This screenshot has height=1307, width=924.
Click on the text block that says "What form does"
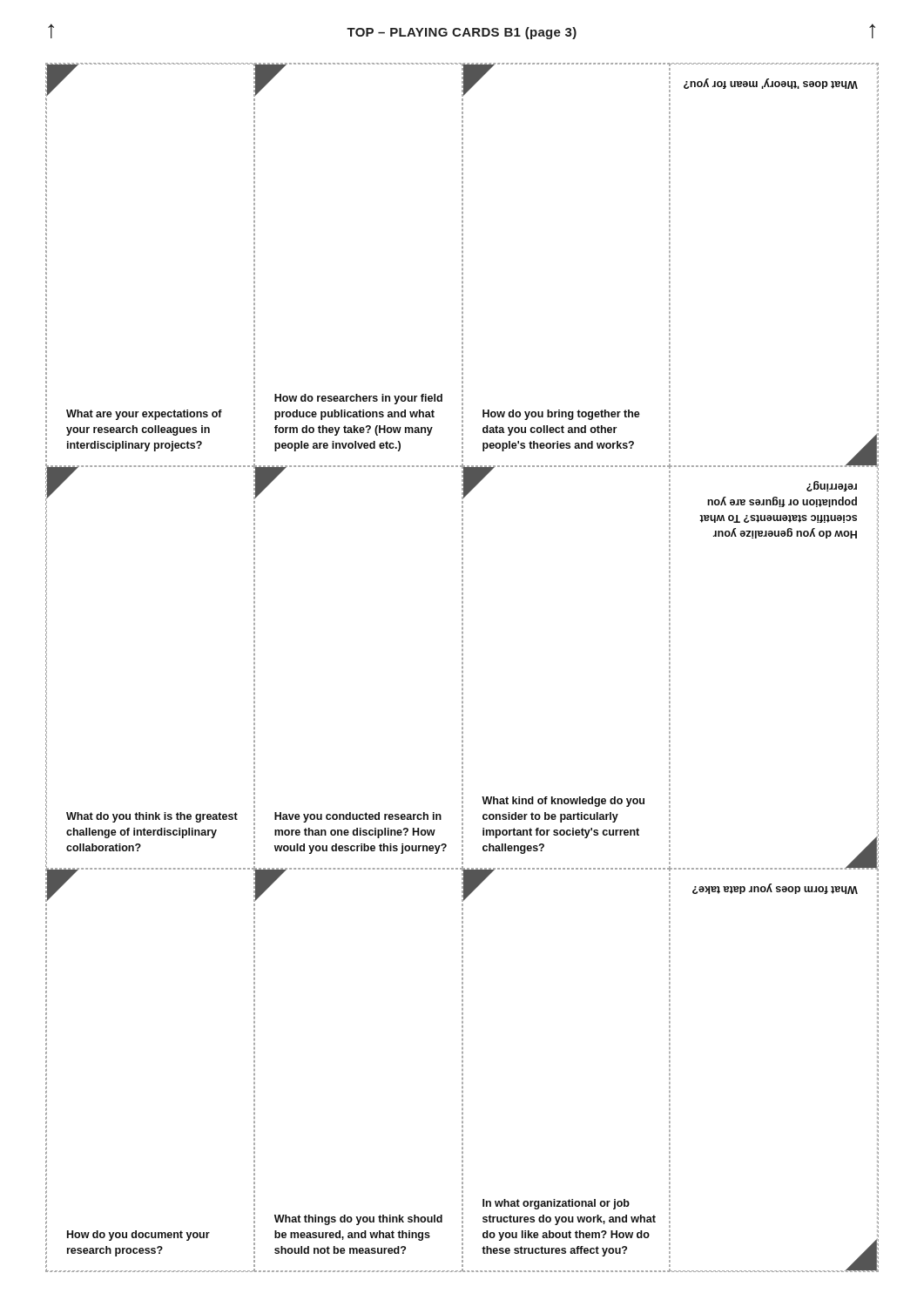775,889
